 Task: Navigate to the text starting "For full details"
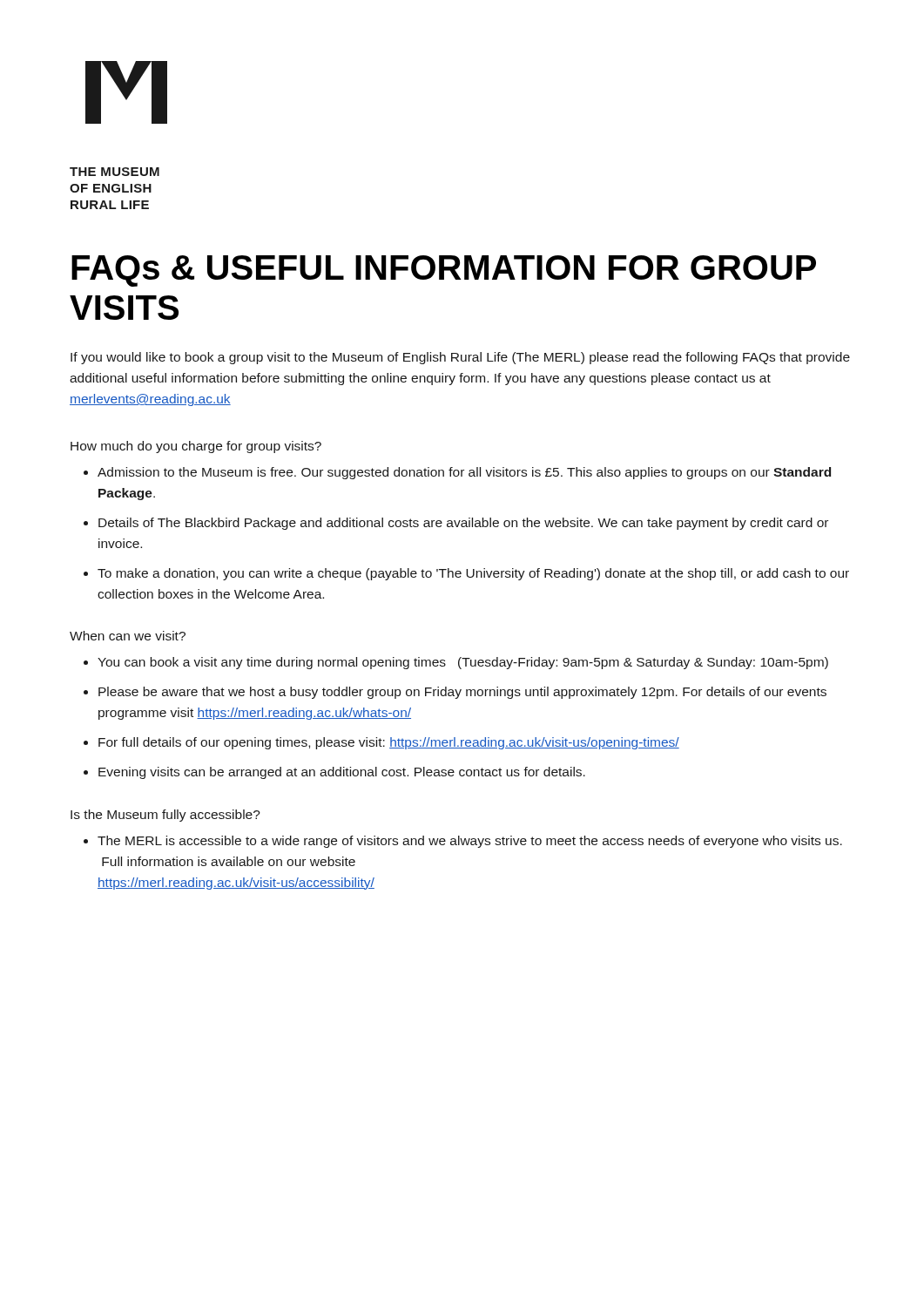coord(388,742)
